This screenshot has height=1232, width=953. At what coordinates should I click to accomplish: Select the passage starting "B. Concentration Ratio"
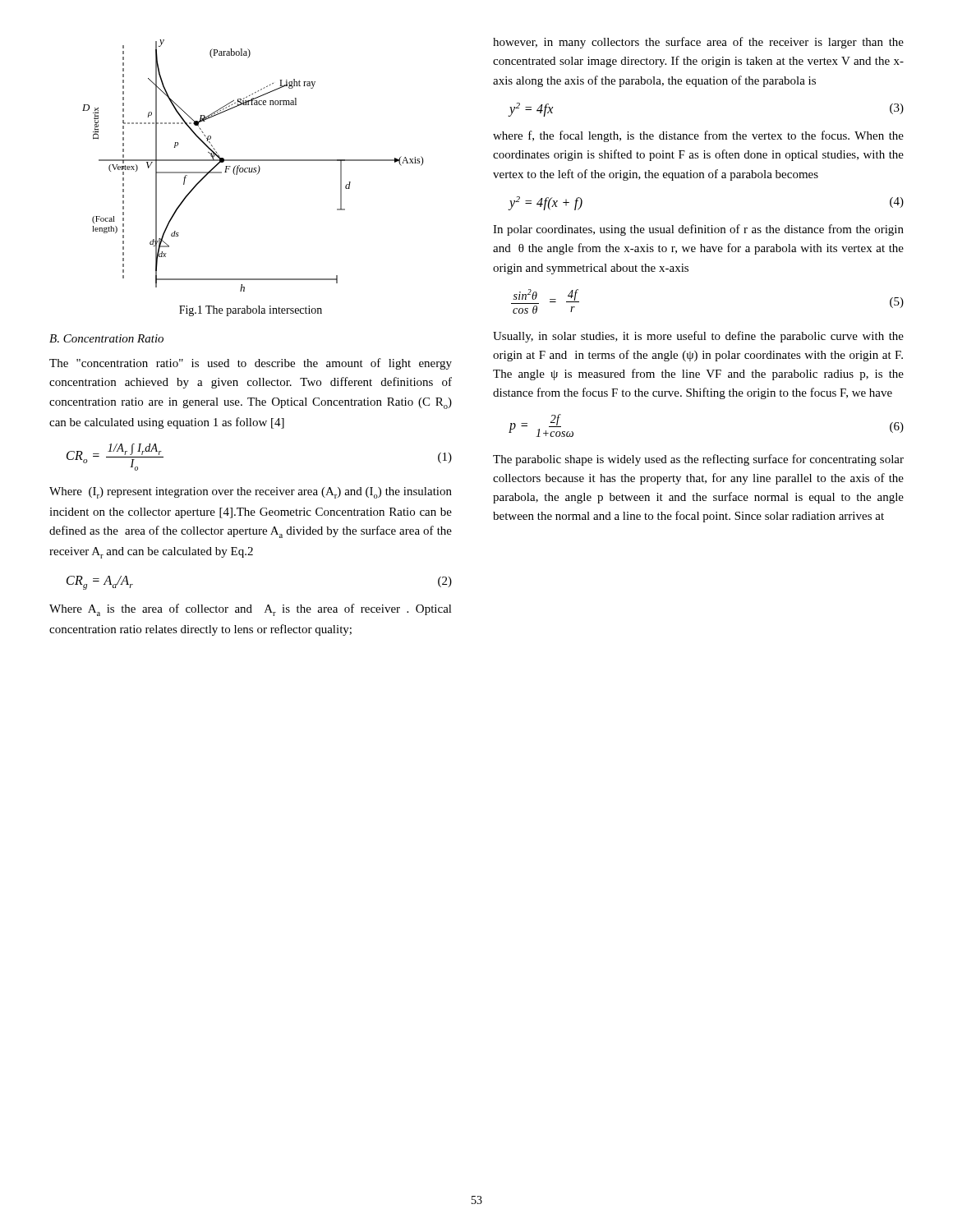(x=107, y=338)
